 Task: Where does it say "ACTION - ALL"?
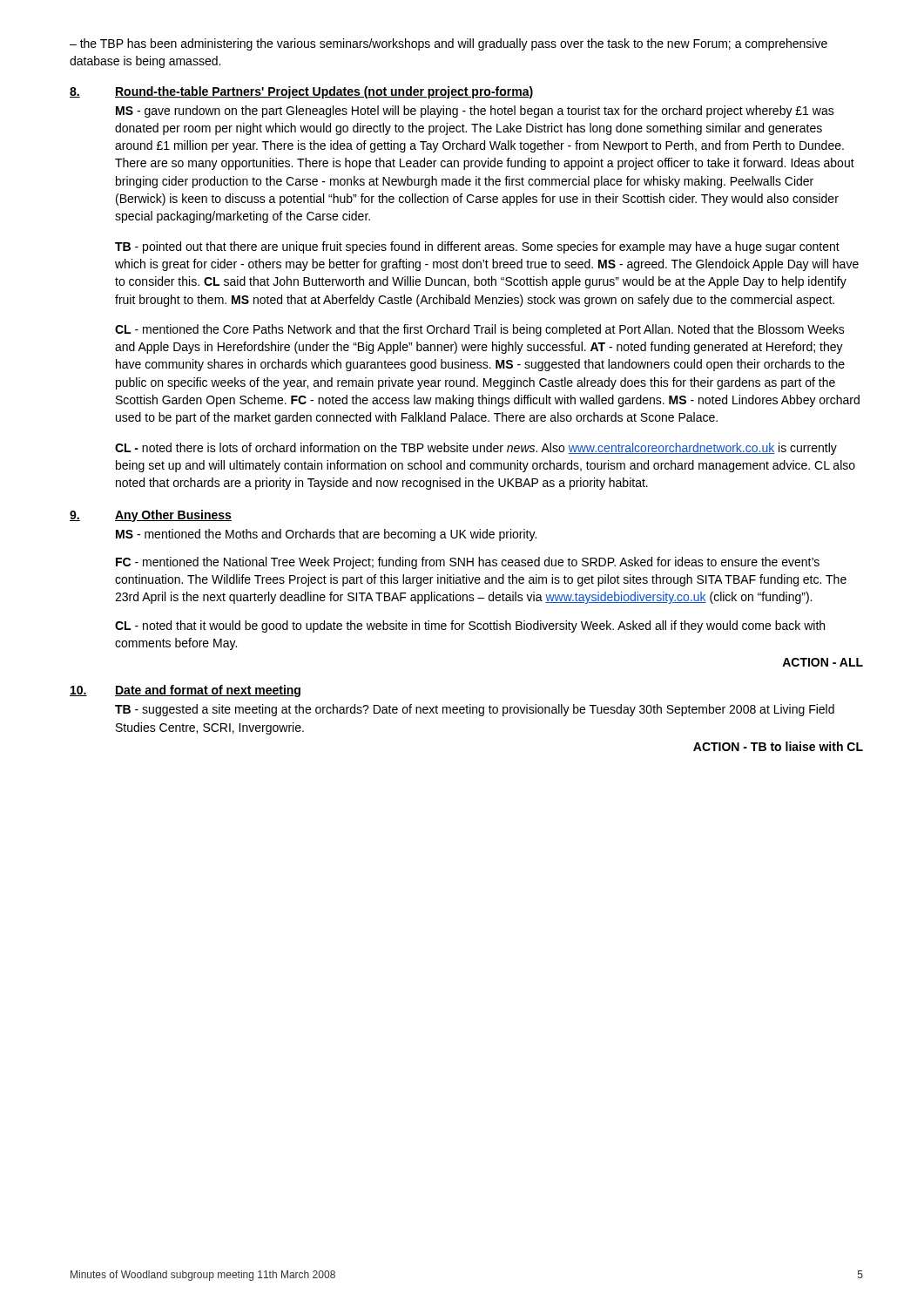(823, 662)
